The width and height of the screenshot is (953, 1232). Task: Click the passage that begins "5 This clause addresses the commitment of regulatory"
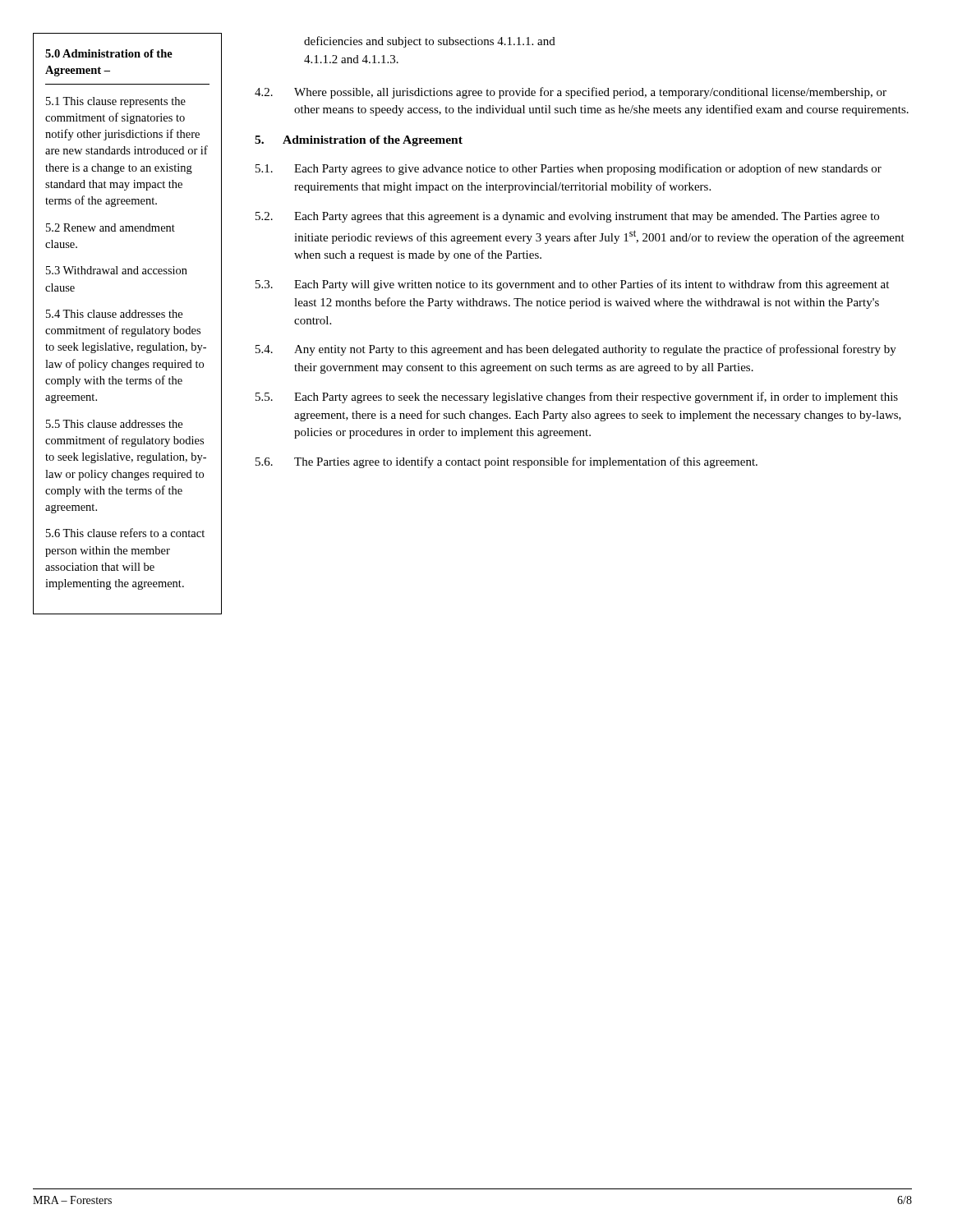click(126, 465)
